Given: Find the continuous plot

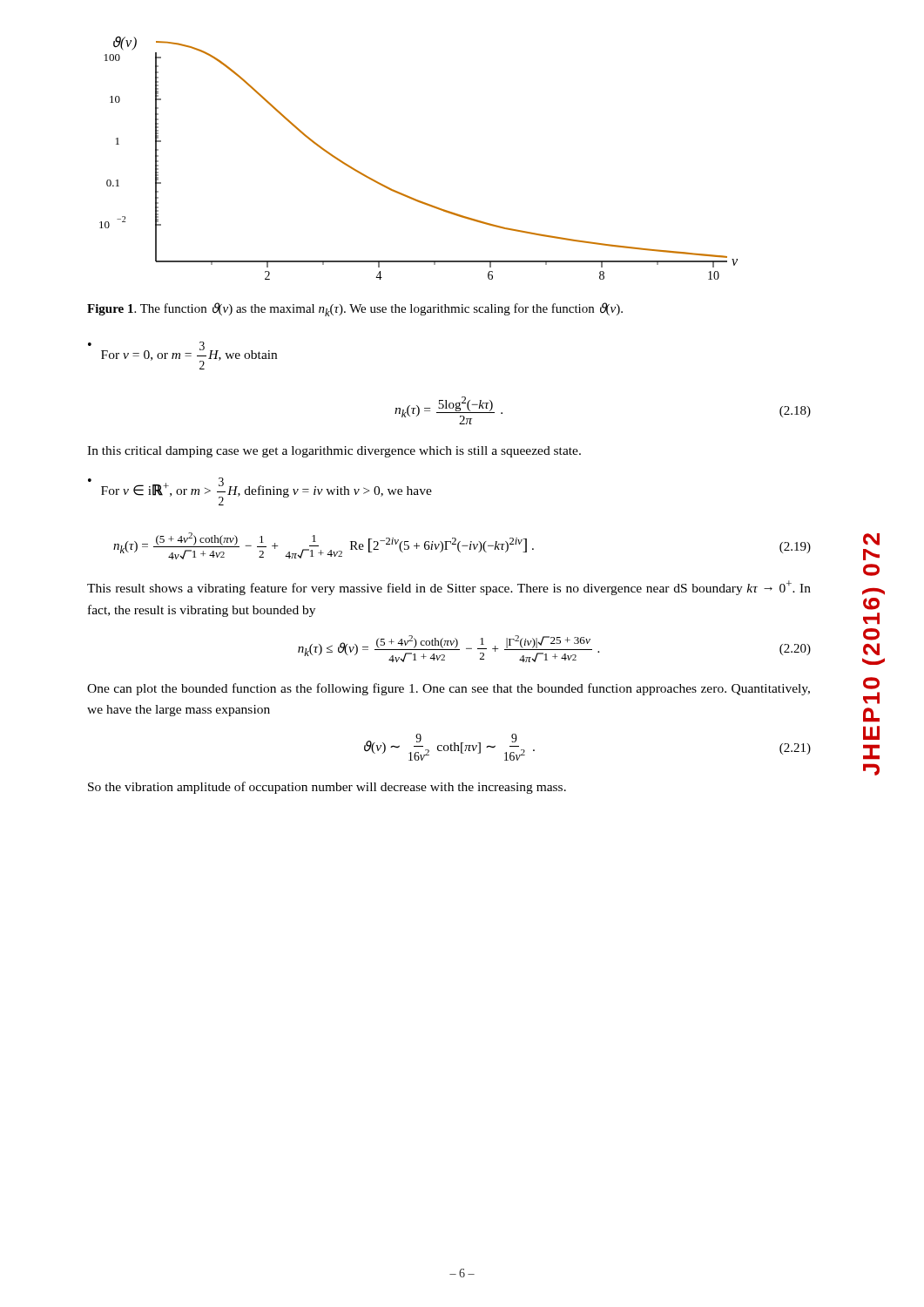Looking at the screenshot, I should click(x=449, y=163).
